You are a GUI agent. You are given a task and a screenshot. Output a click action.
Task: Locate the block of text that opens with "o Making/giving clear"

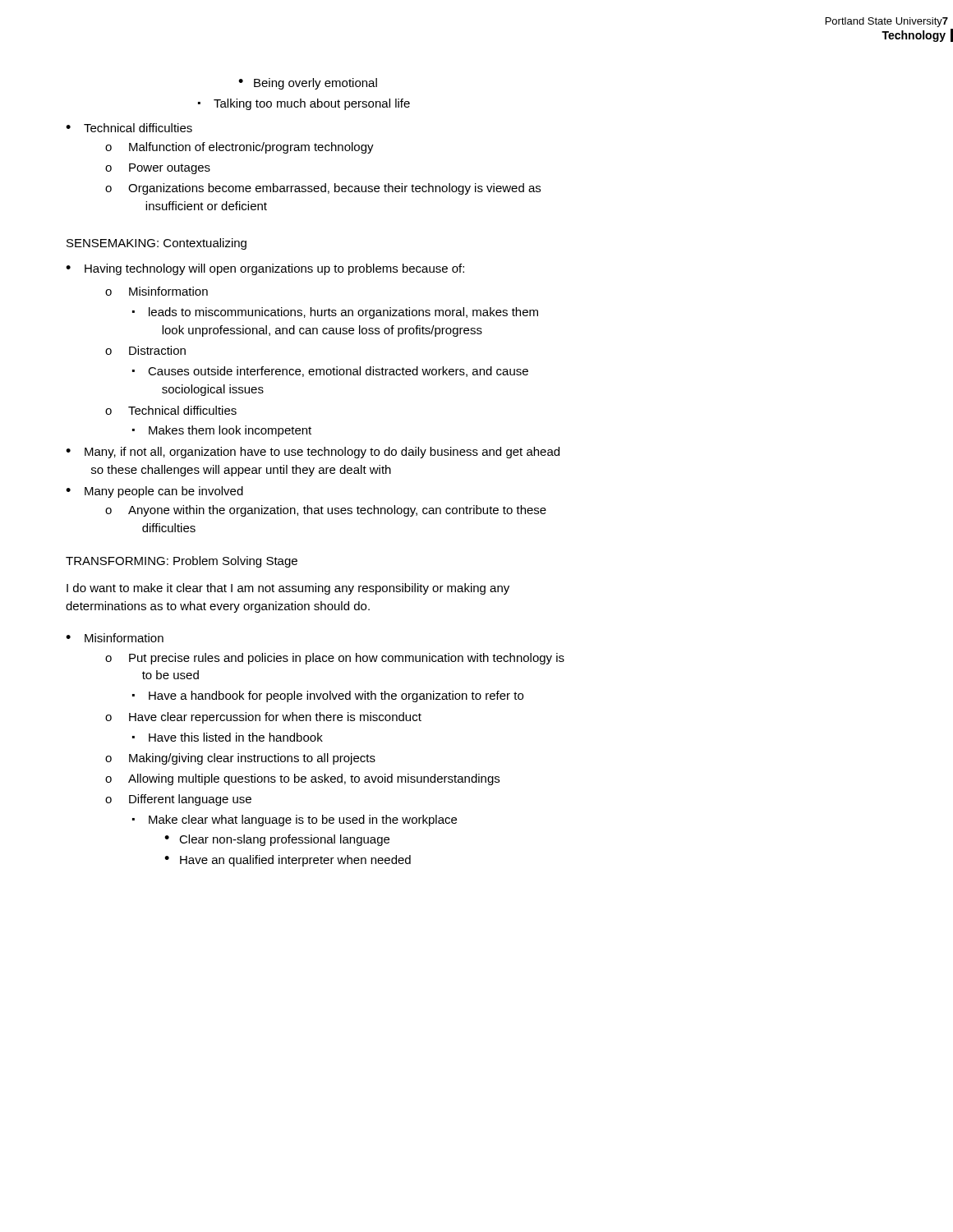tap(240, 759)
